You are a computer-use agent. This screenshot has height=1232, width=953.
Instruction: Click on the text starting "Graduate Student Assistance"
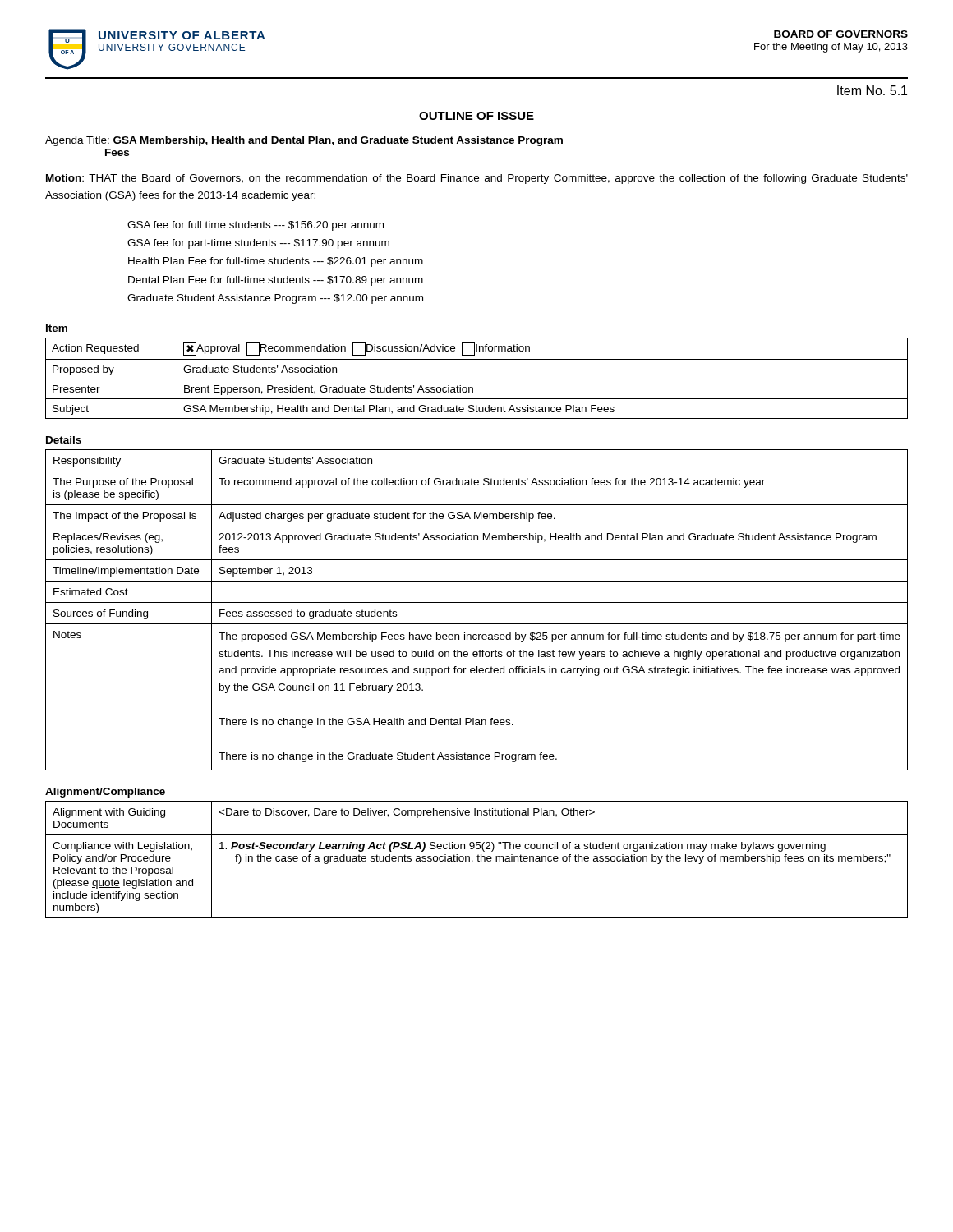[x=276, y=298]
